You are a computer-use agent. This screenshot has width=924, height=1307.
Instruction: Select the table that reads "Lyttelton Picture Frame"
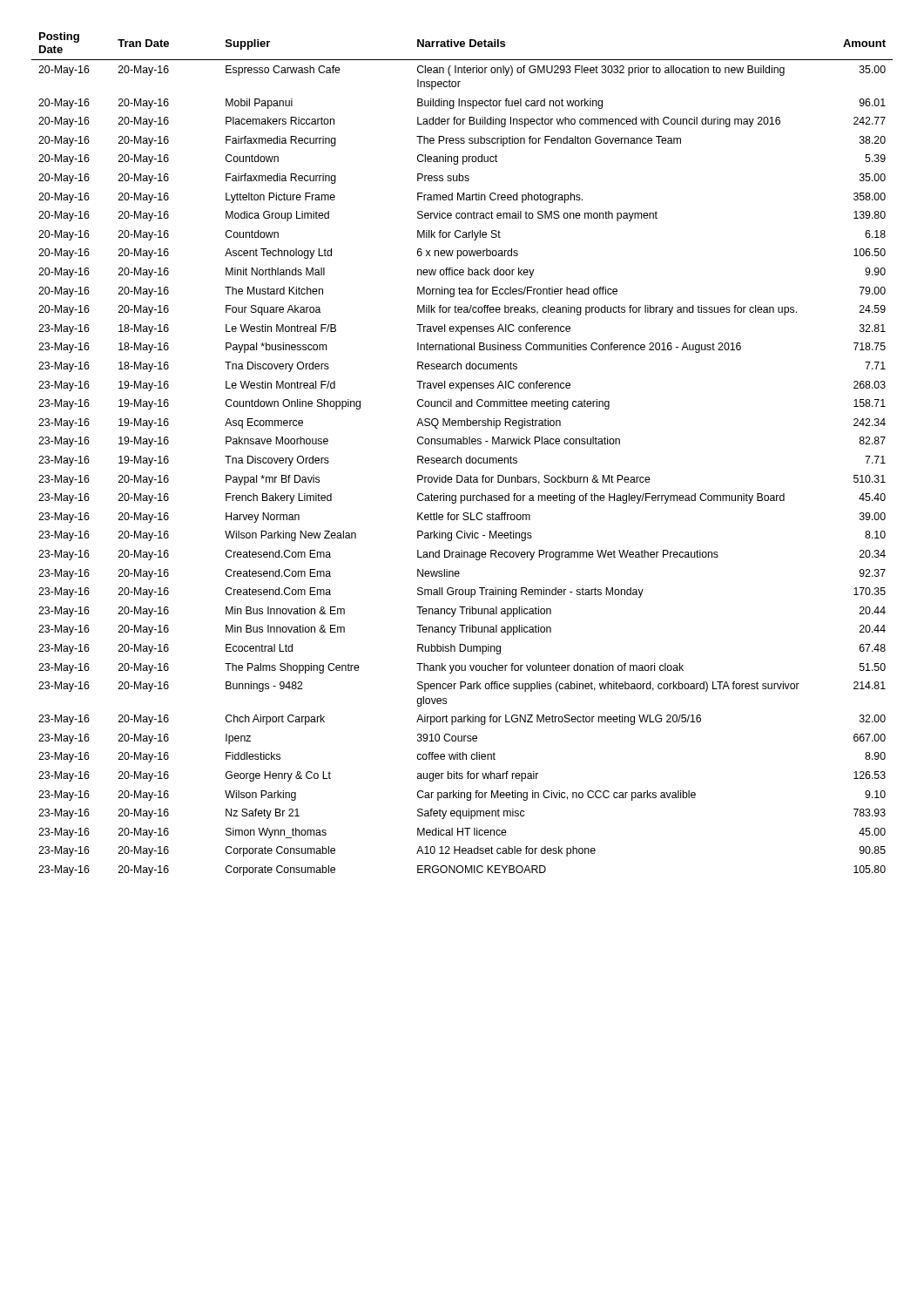tap(462, 453)
